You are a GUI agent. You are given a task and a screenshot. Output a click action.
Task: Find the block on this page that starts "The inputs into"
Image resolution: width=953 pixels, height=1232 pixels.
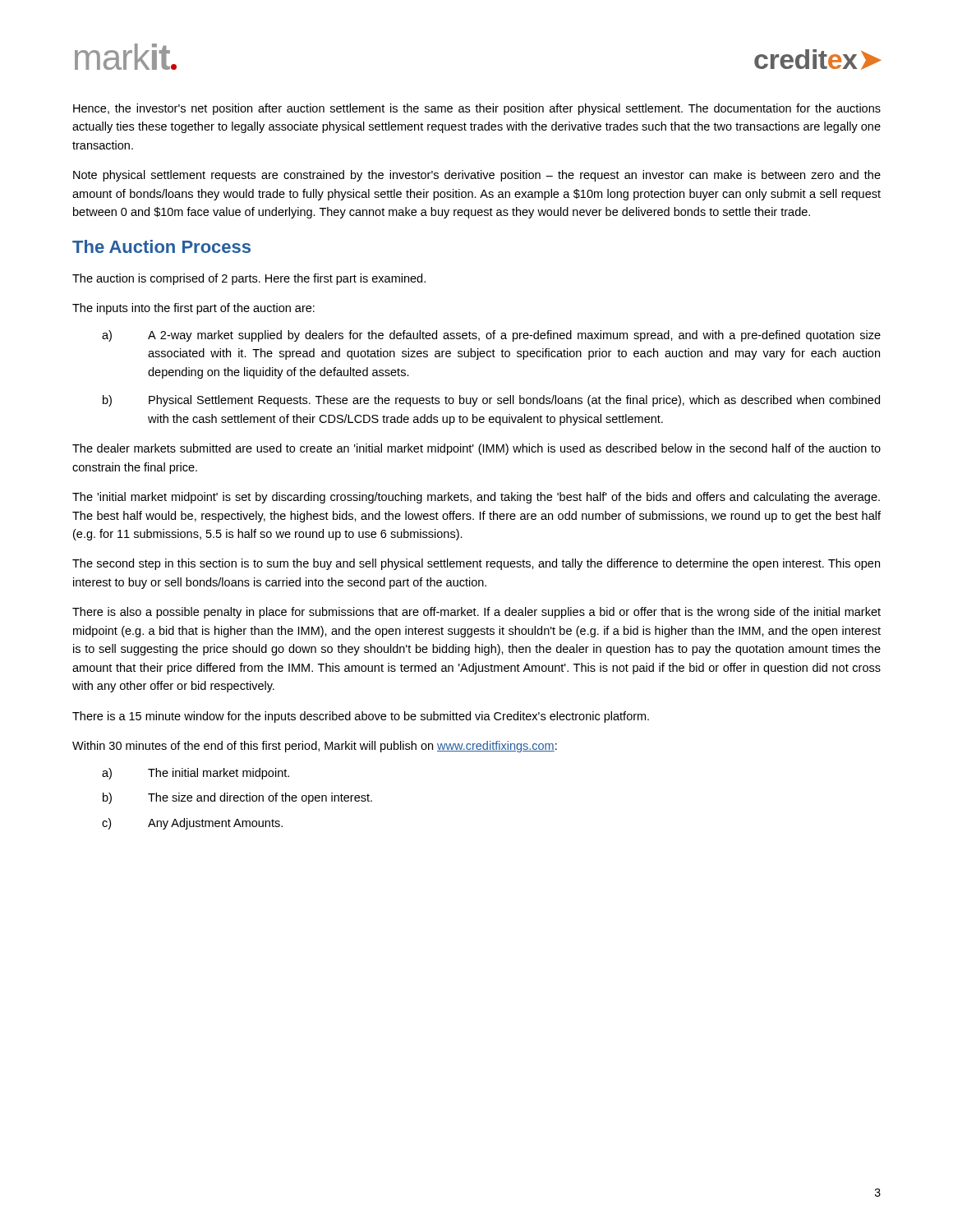[194, 308]
